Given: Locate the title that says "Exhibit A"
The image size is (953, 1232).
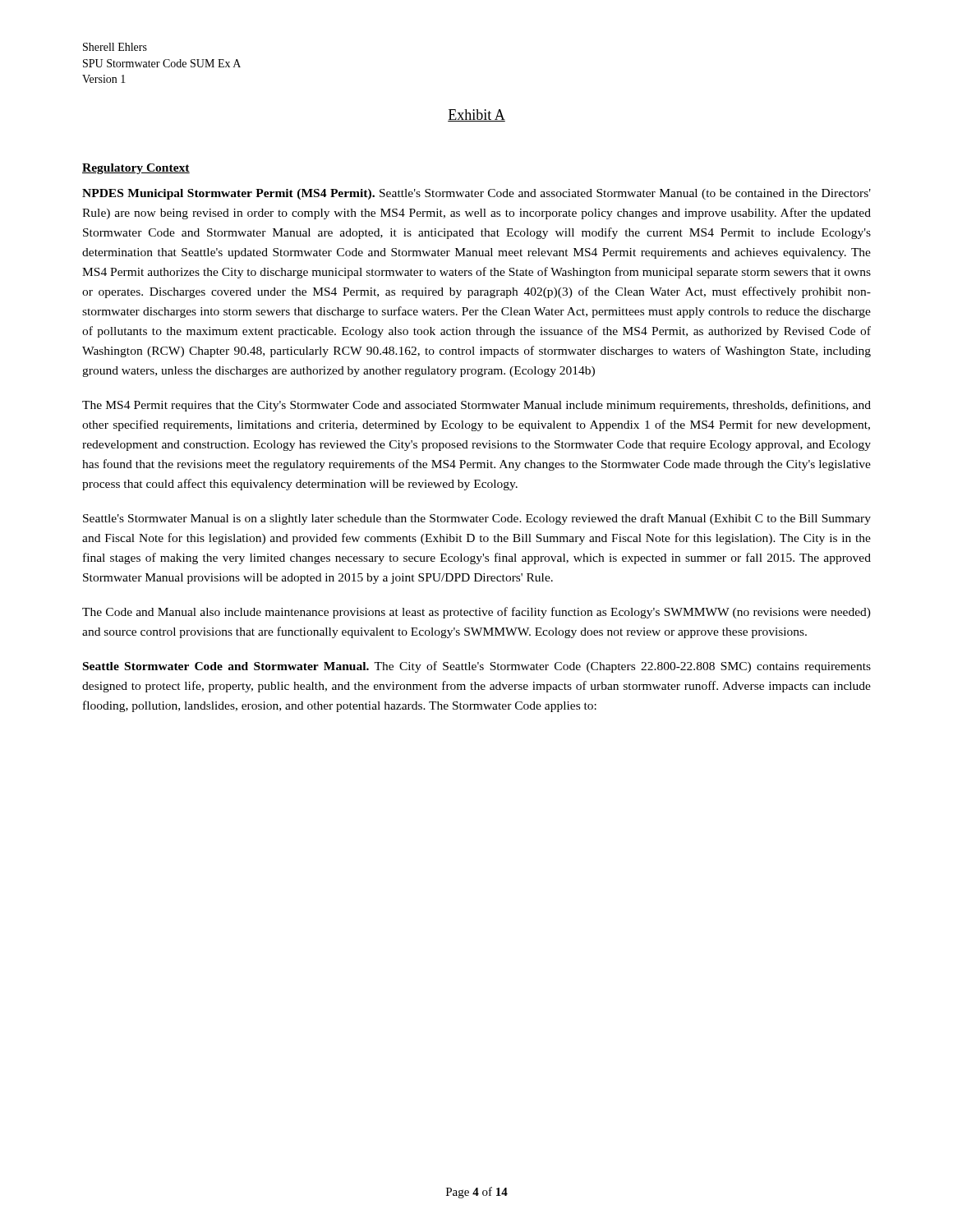Looking at the screenshot, I should (476, 115).
